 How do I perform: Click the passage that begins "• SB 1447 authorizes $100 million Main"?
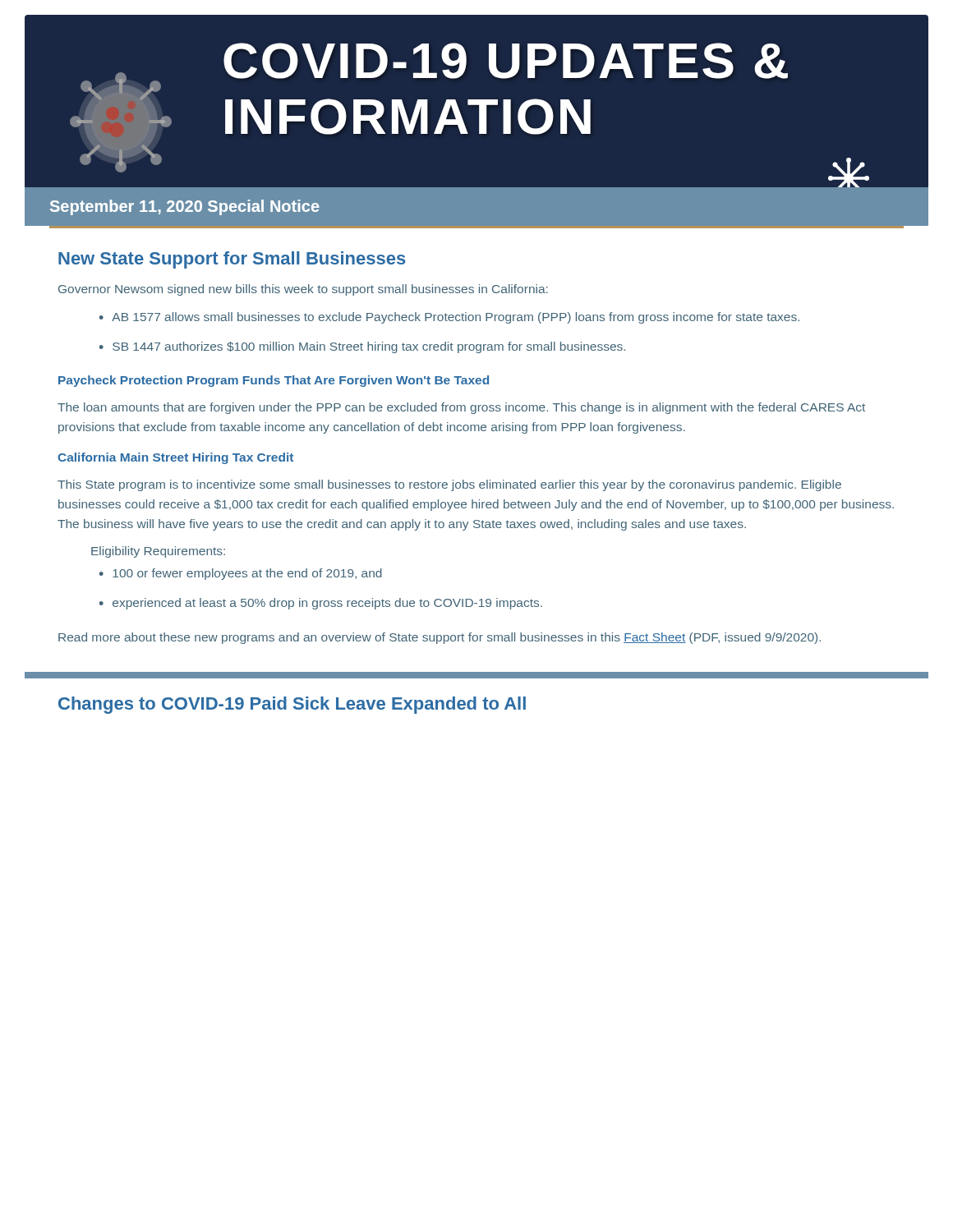363,348
